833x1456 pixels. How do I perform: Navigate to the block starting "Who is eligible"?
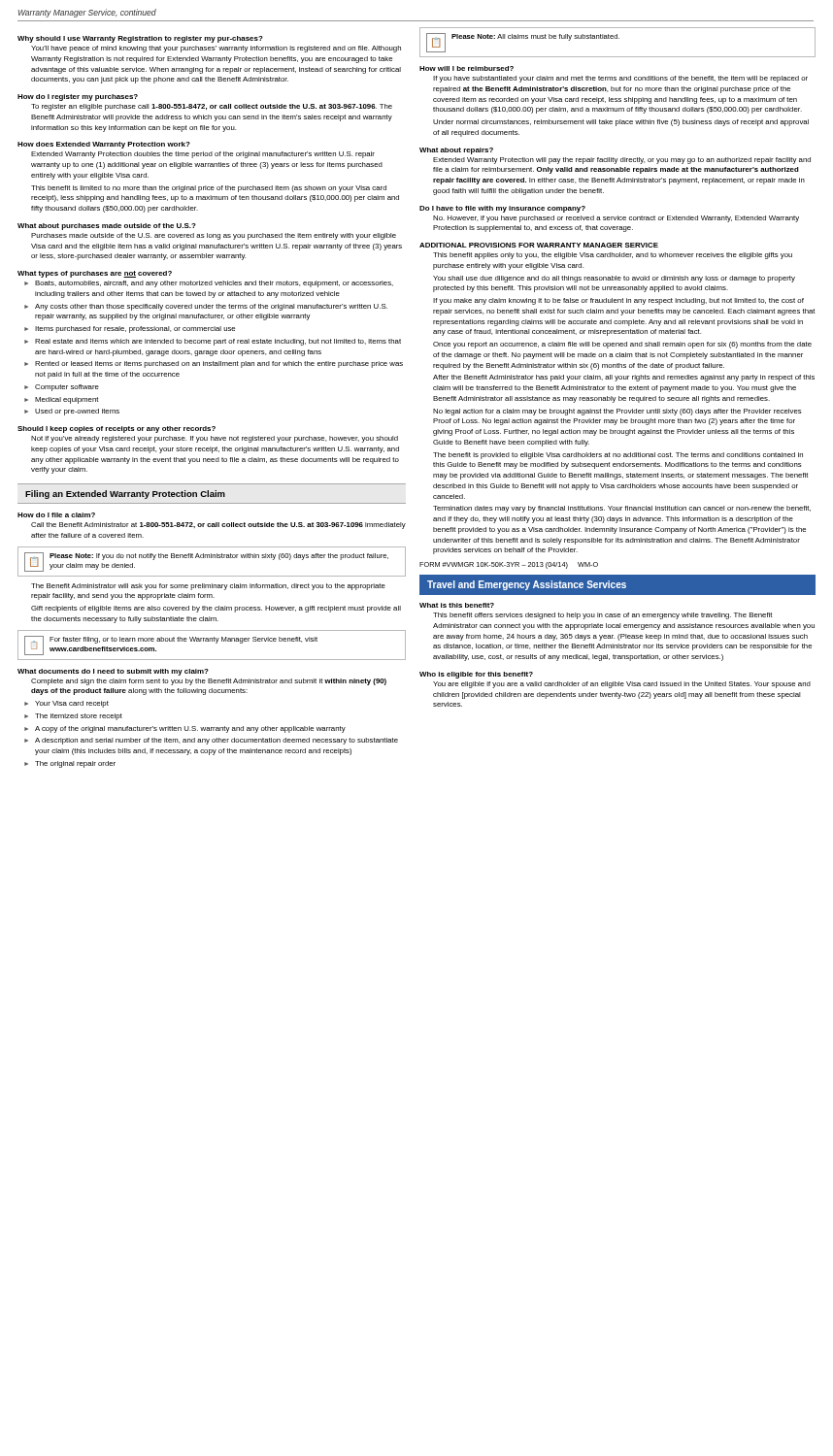click(x=476, y=674)
